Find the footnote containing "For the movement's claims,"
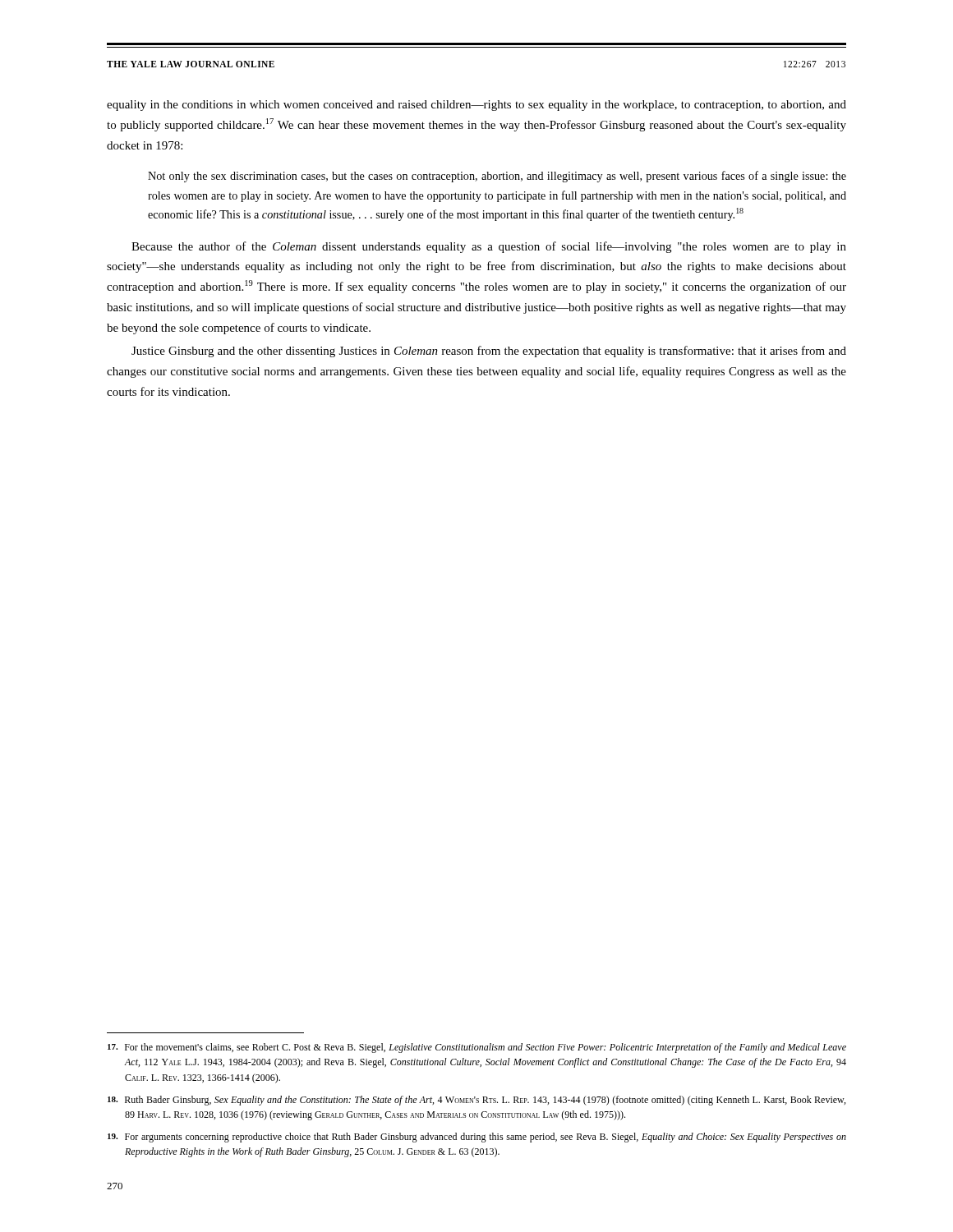 [476, 1062]
